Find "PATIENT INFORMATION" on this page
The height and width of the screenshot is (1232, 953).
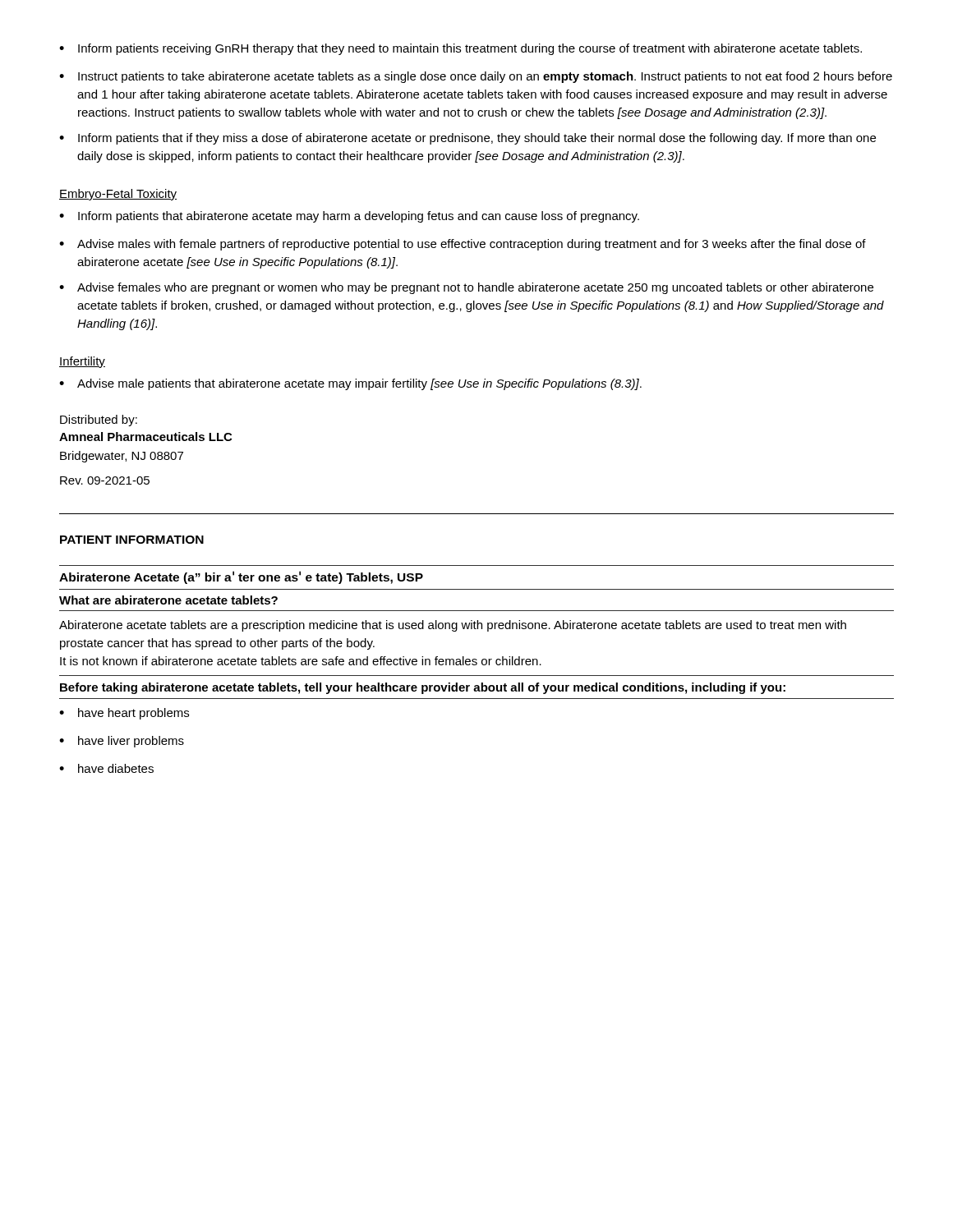tap(132, 539)
